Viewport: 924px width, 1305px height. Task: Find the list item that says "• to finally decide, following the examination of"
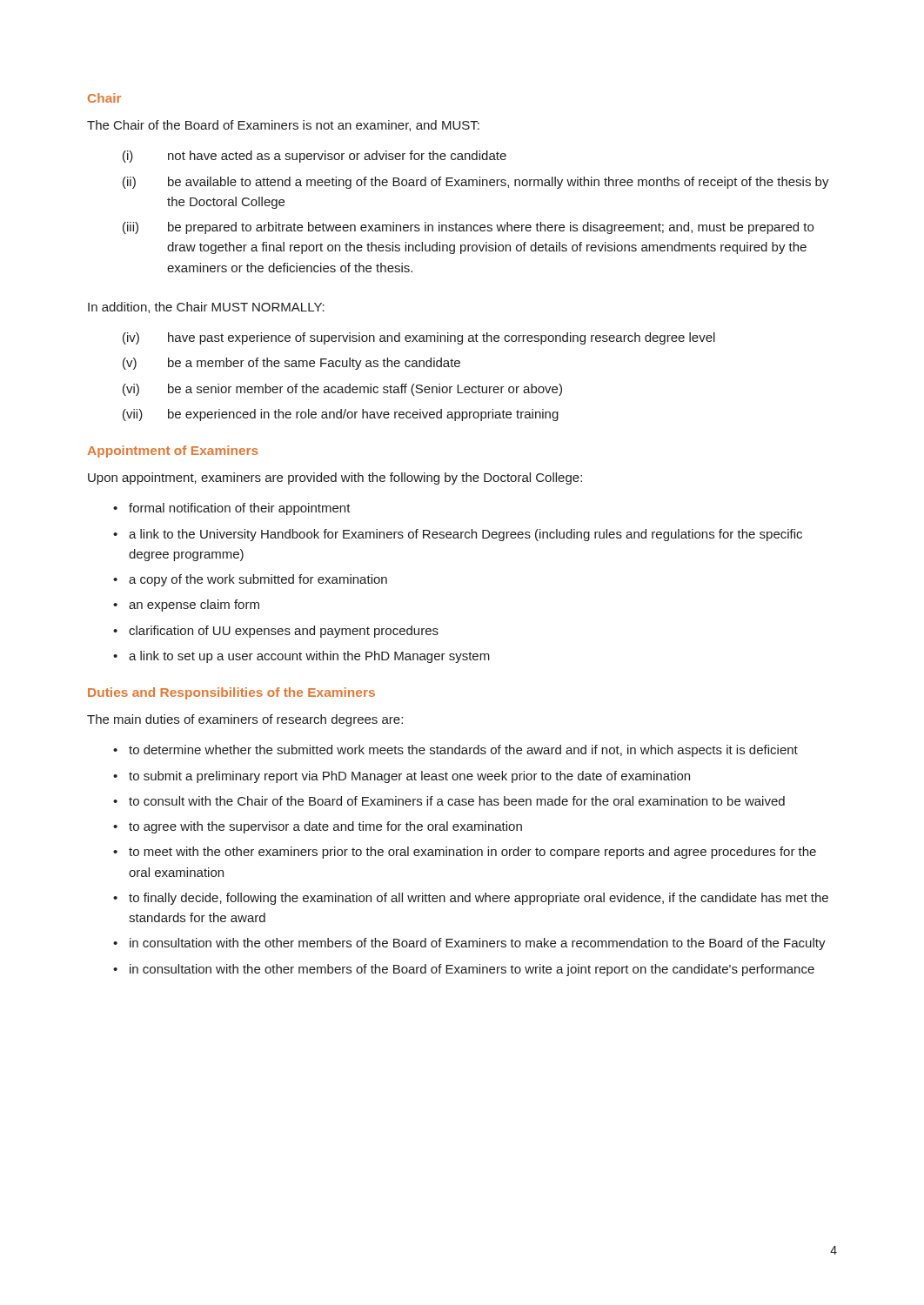tap(475, 907)
